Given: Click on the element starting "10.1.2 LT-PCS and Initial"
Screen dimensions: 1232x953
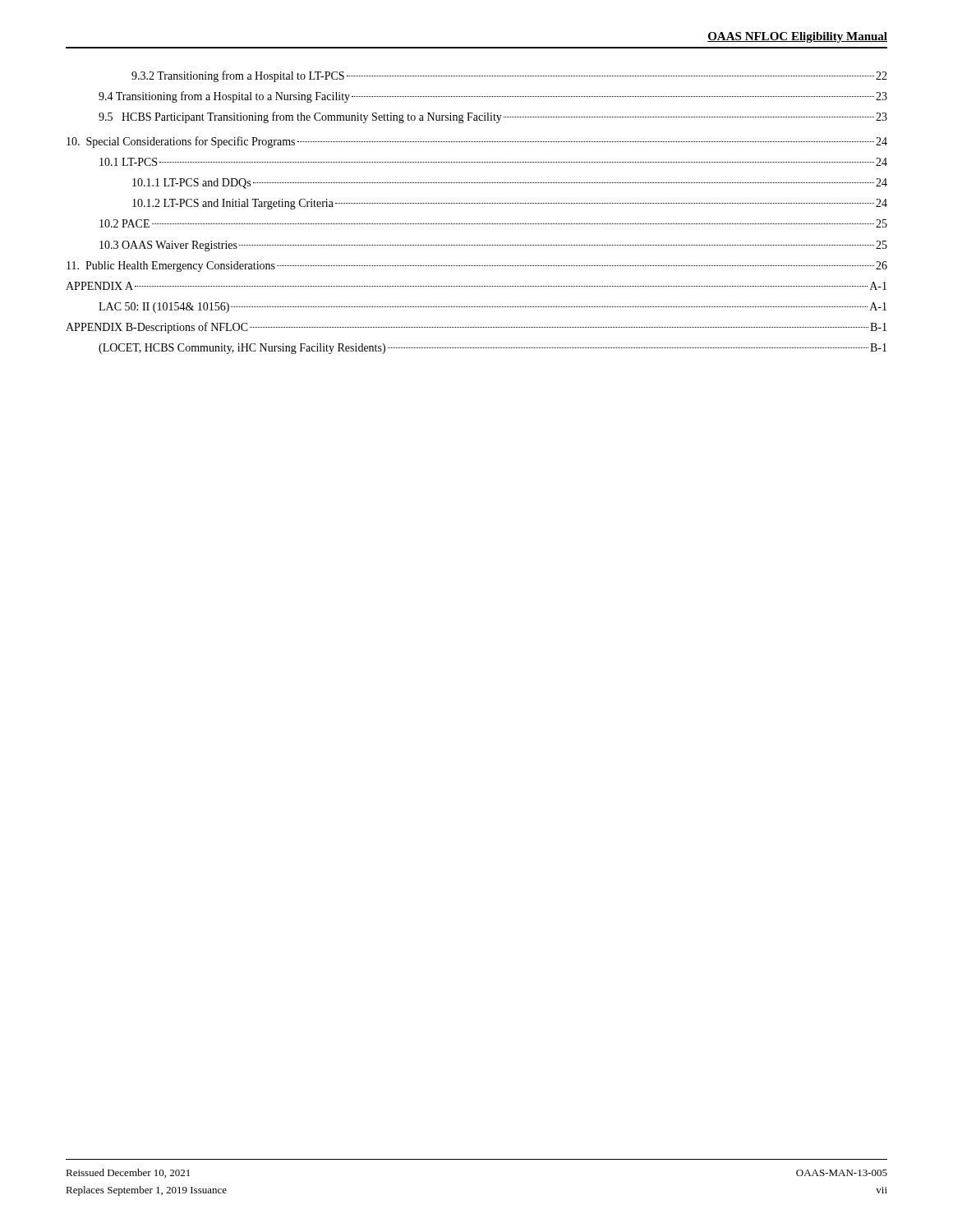Looking at the screenshot, I should point(509,203).
